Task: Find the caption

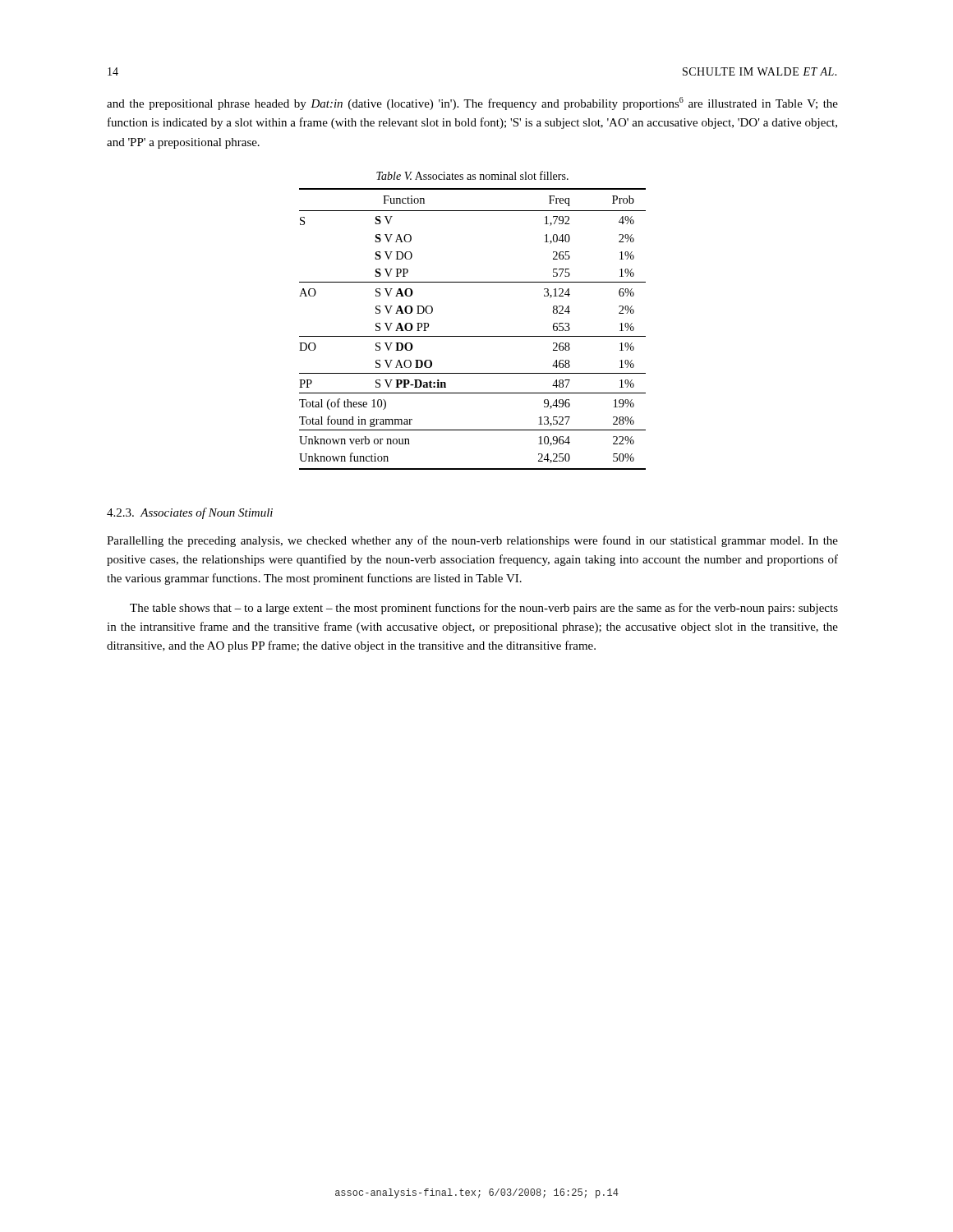Action: tap(472, 176)
